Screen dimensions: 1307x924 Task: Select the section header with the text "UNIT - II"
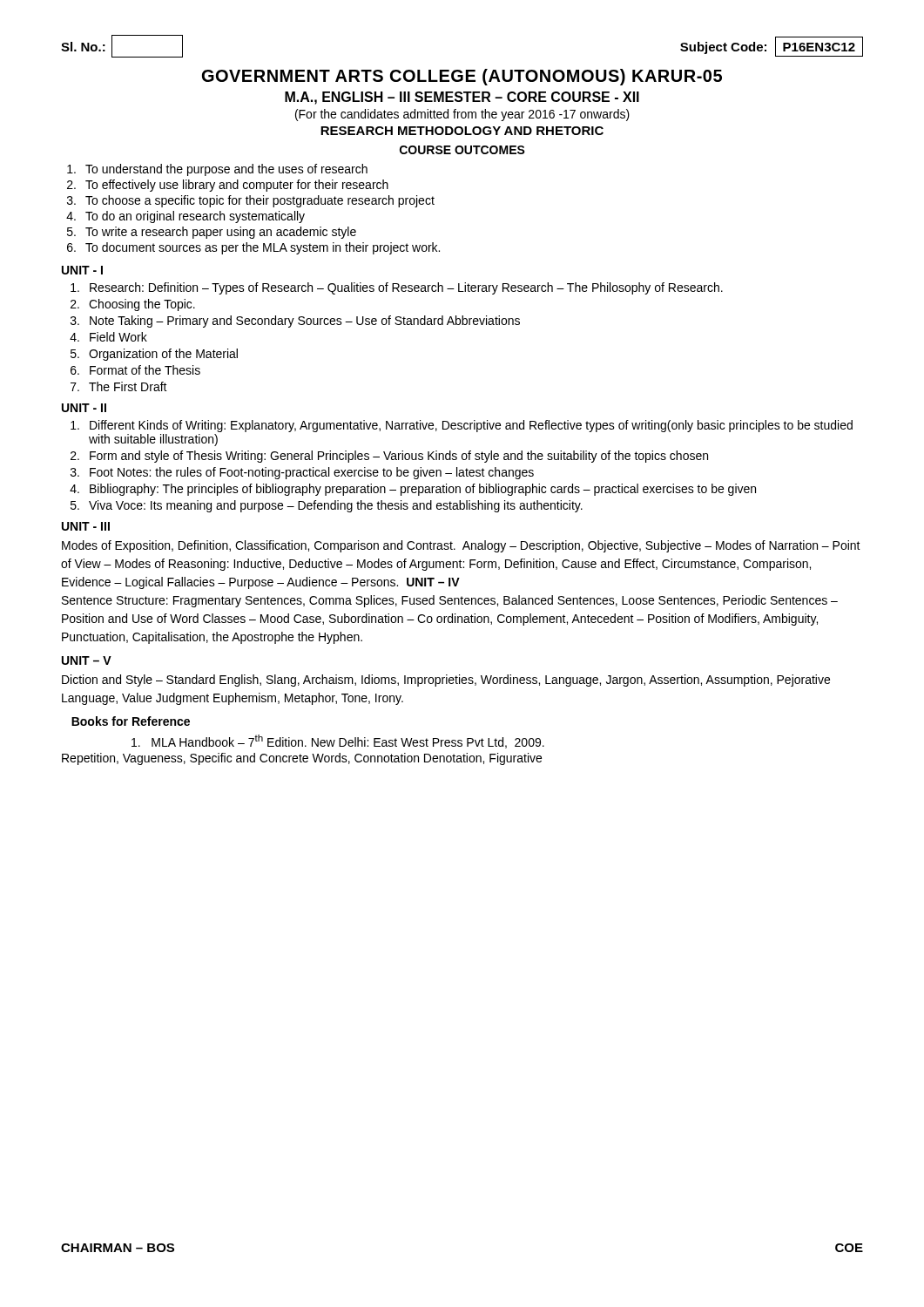tap(84, 408)
